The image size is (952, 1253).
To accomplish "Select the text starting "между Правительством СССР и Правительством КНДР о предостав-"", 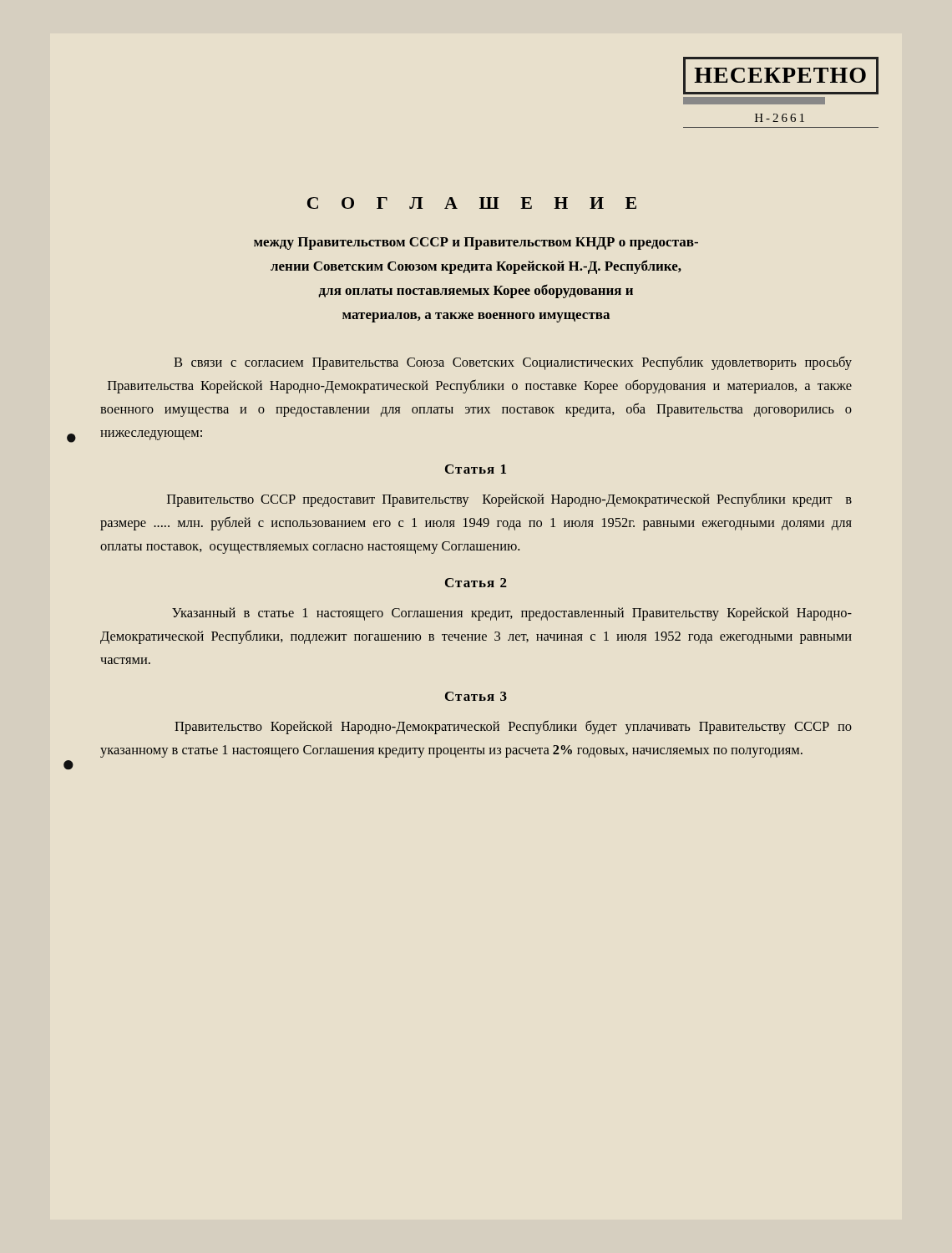I will click(x=476, y=278).
